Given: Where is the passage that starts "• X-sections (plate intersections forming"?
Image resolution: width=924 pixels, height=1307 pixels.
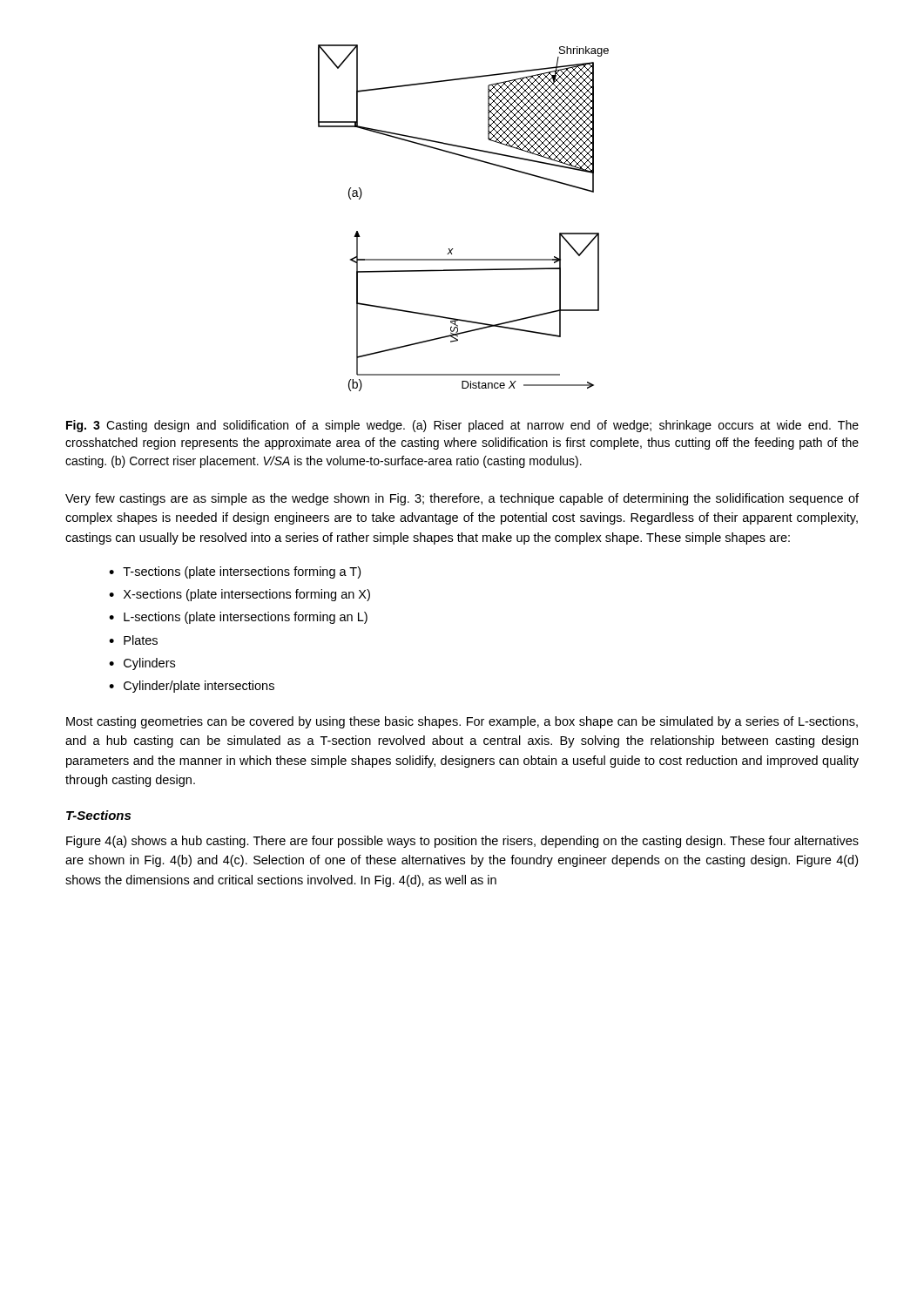Looking at the screenshot, I should point(240,595).
